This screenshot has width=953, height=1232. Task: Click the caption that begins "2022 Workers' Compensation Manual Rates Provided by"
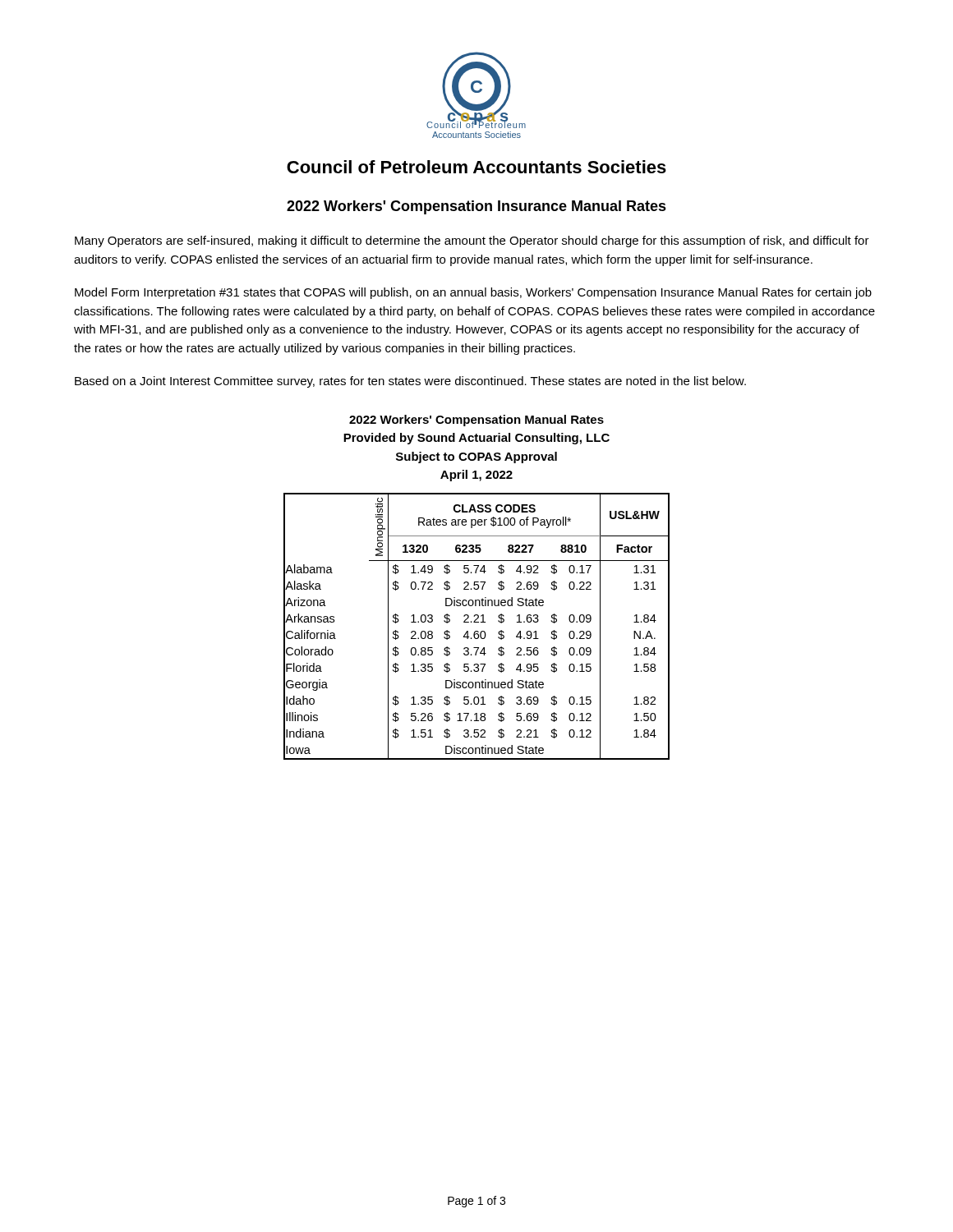(476, 447)
